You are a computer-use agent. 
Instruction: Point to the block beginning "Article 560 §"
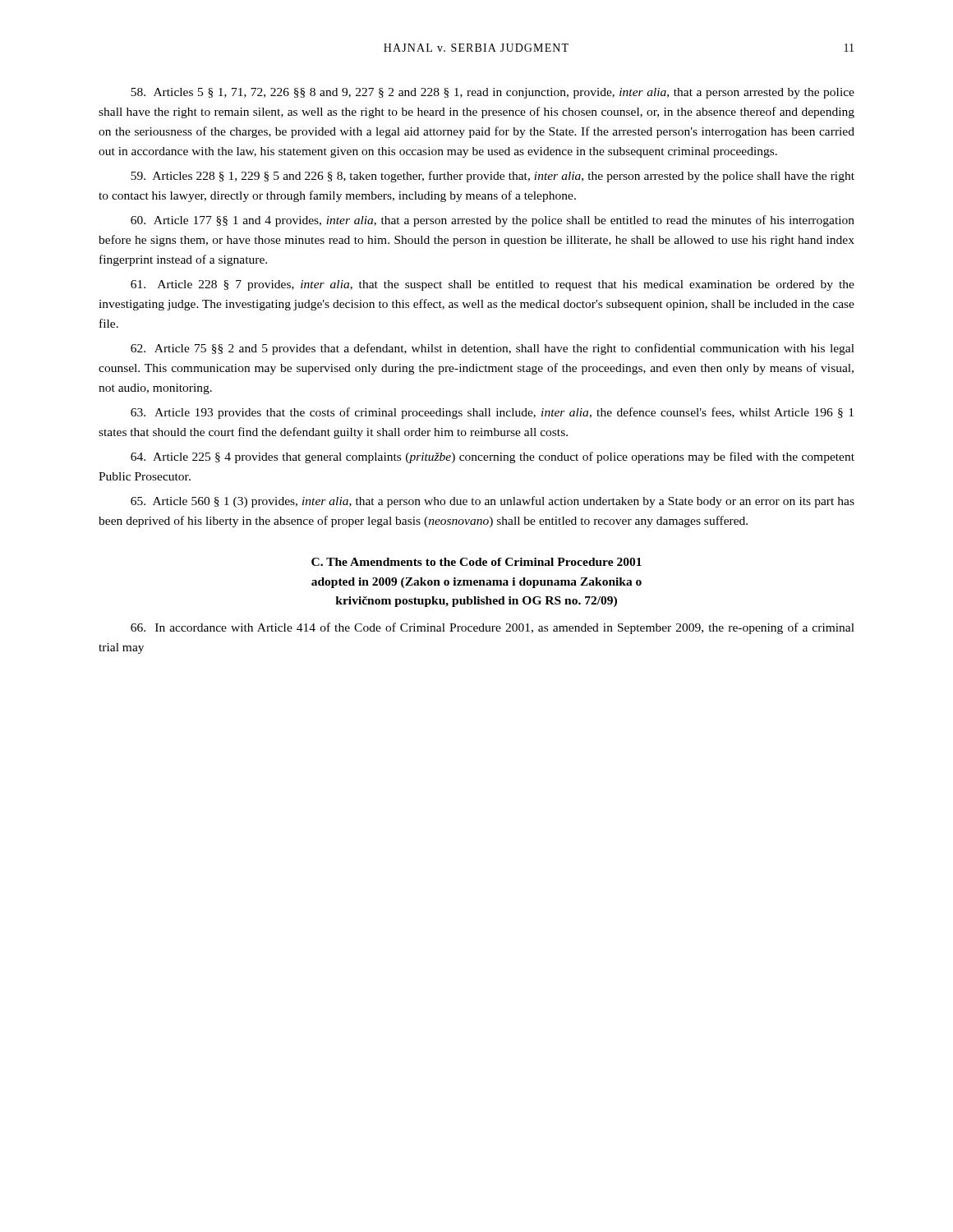pos(476,511)
